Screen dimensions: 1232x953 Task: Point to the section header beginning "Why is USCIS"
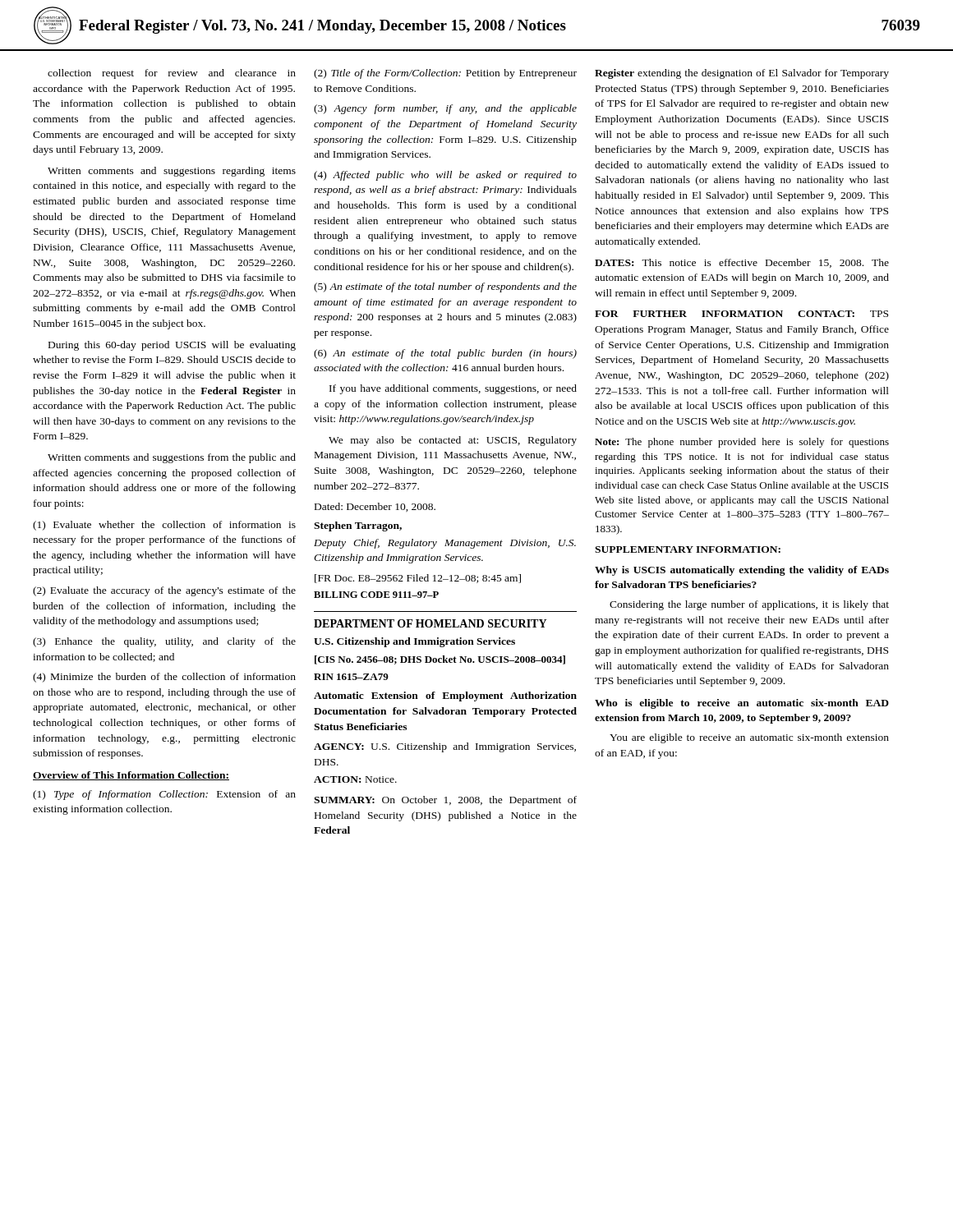(742, 578)
